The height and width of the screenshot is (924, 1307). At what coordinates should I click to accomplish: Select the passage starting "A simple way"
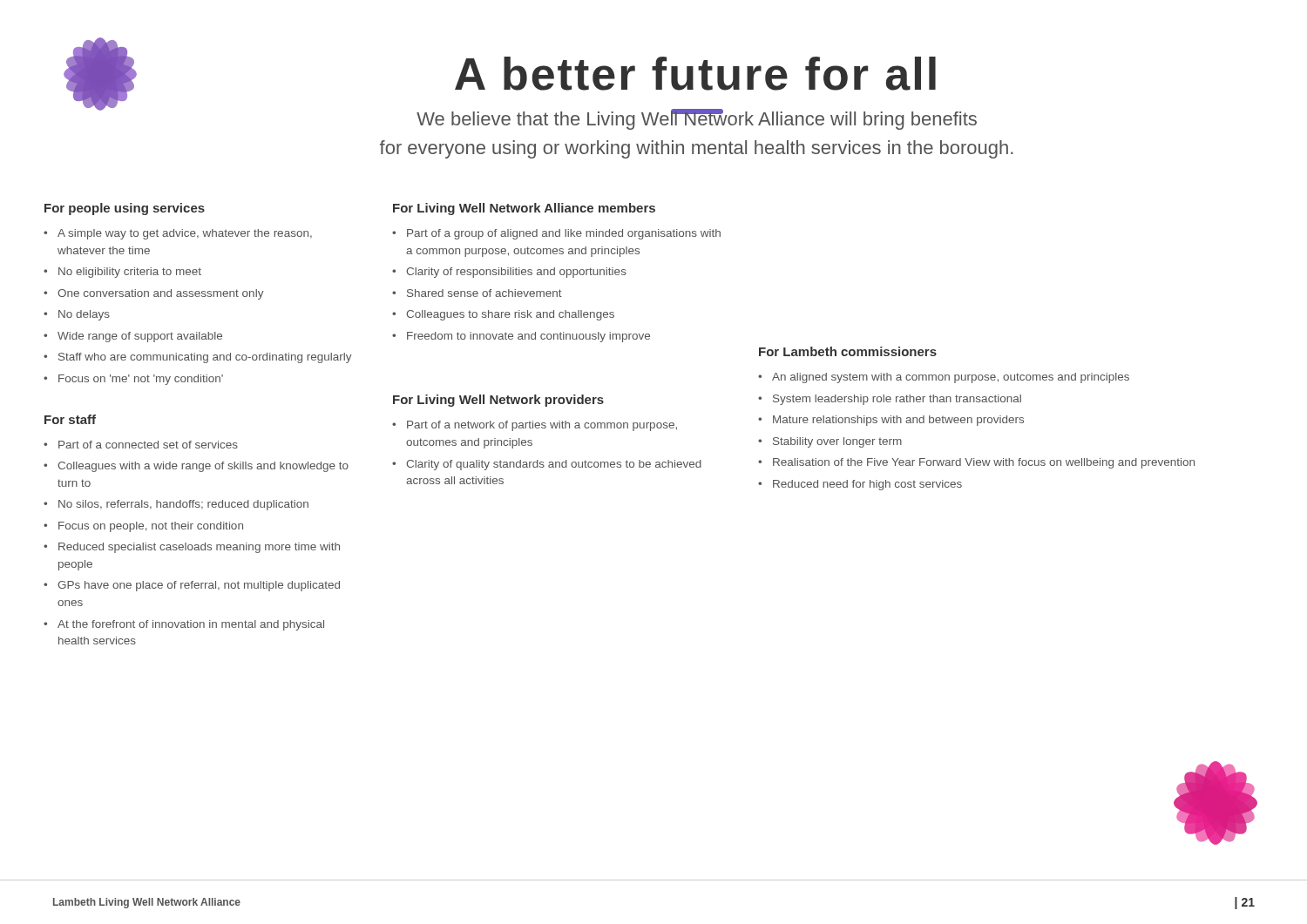[185, 241]
